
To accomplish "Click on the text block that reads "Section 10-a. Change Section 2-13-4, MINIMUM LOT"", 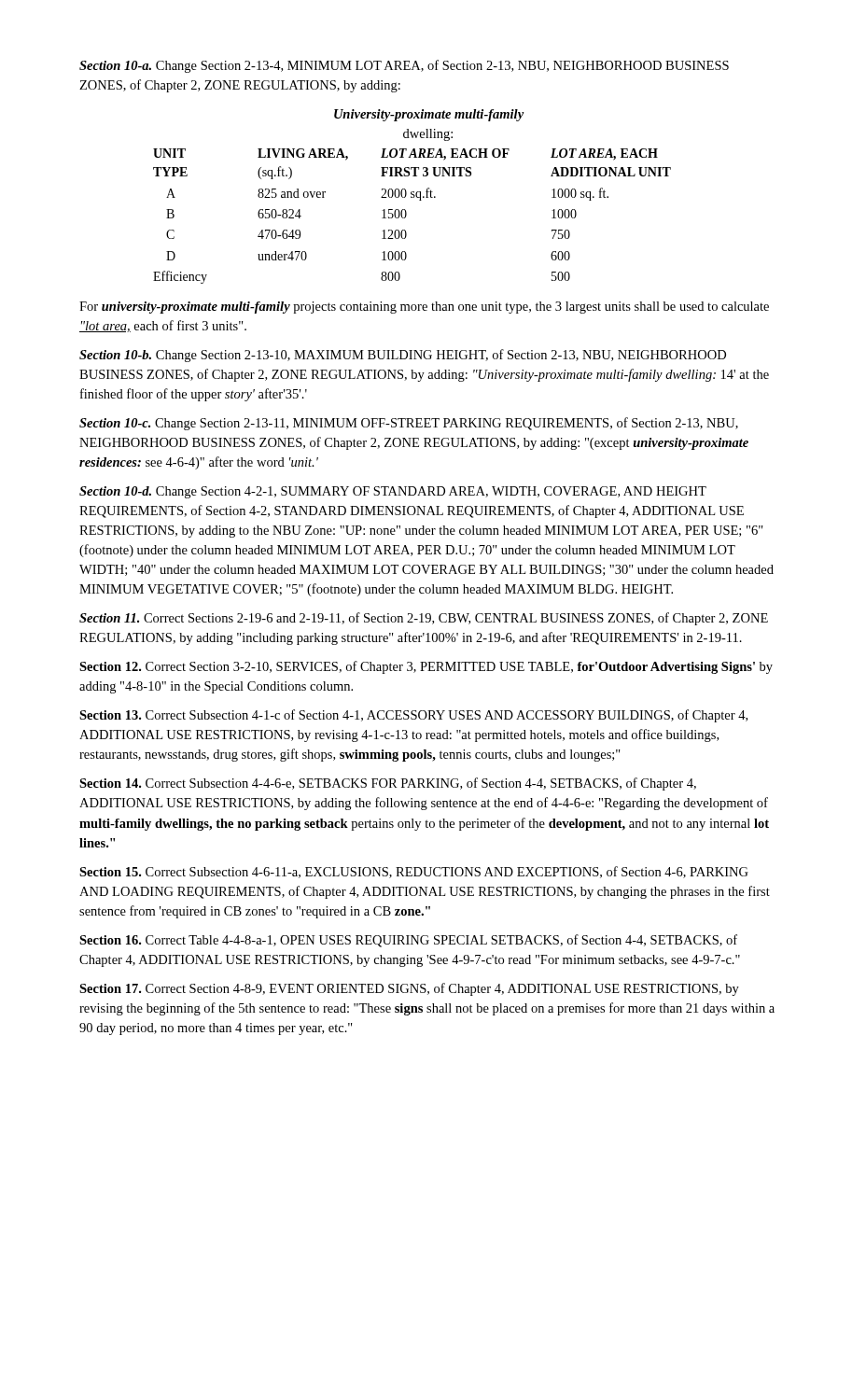I will [404, 75].
